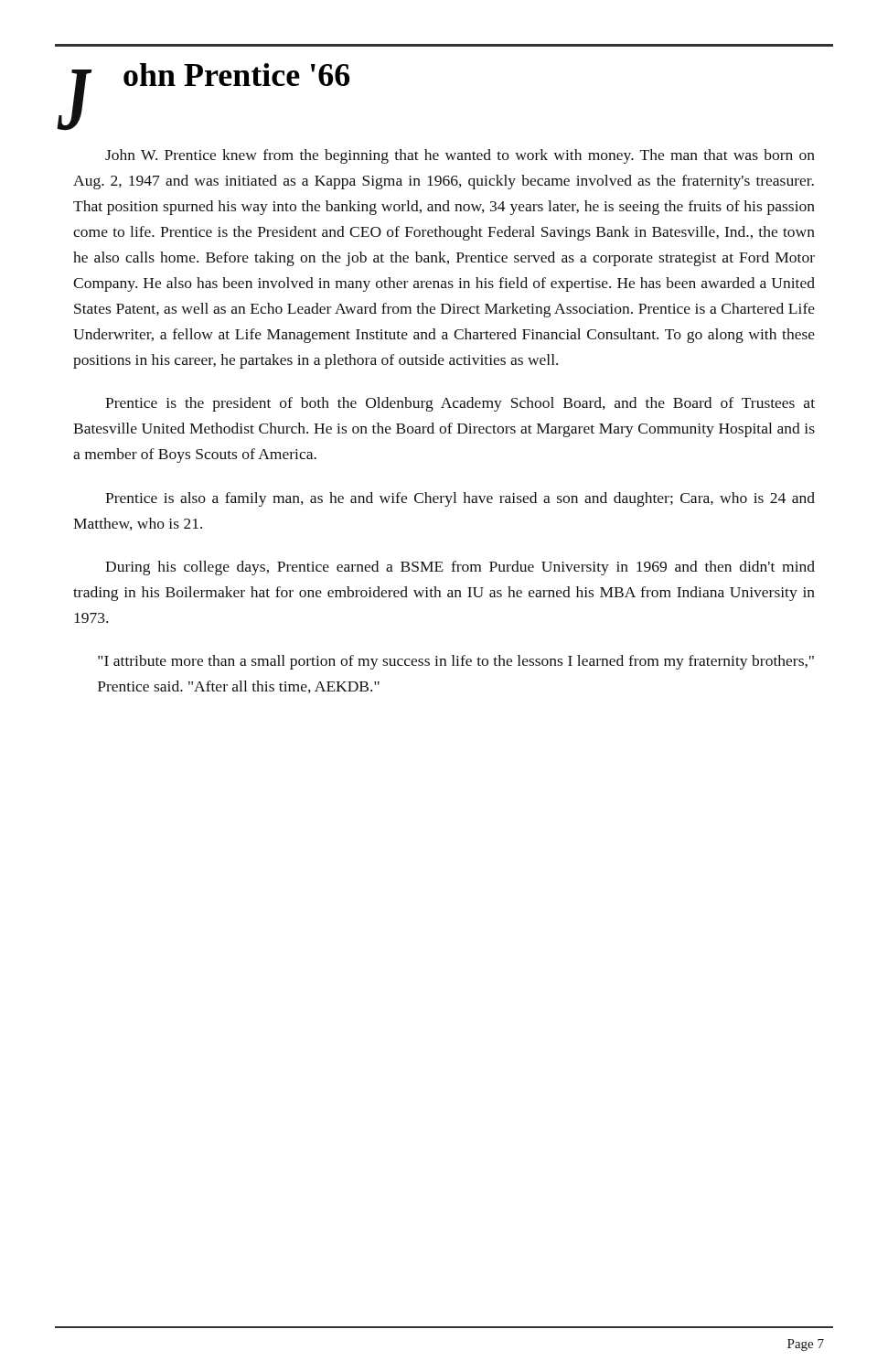Click on the text block with the text "During his college days, Prentice earned a"
The image size is (888, 1372).
(444, 592)
